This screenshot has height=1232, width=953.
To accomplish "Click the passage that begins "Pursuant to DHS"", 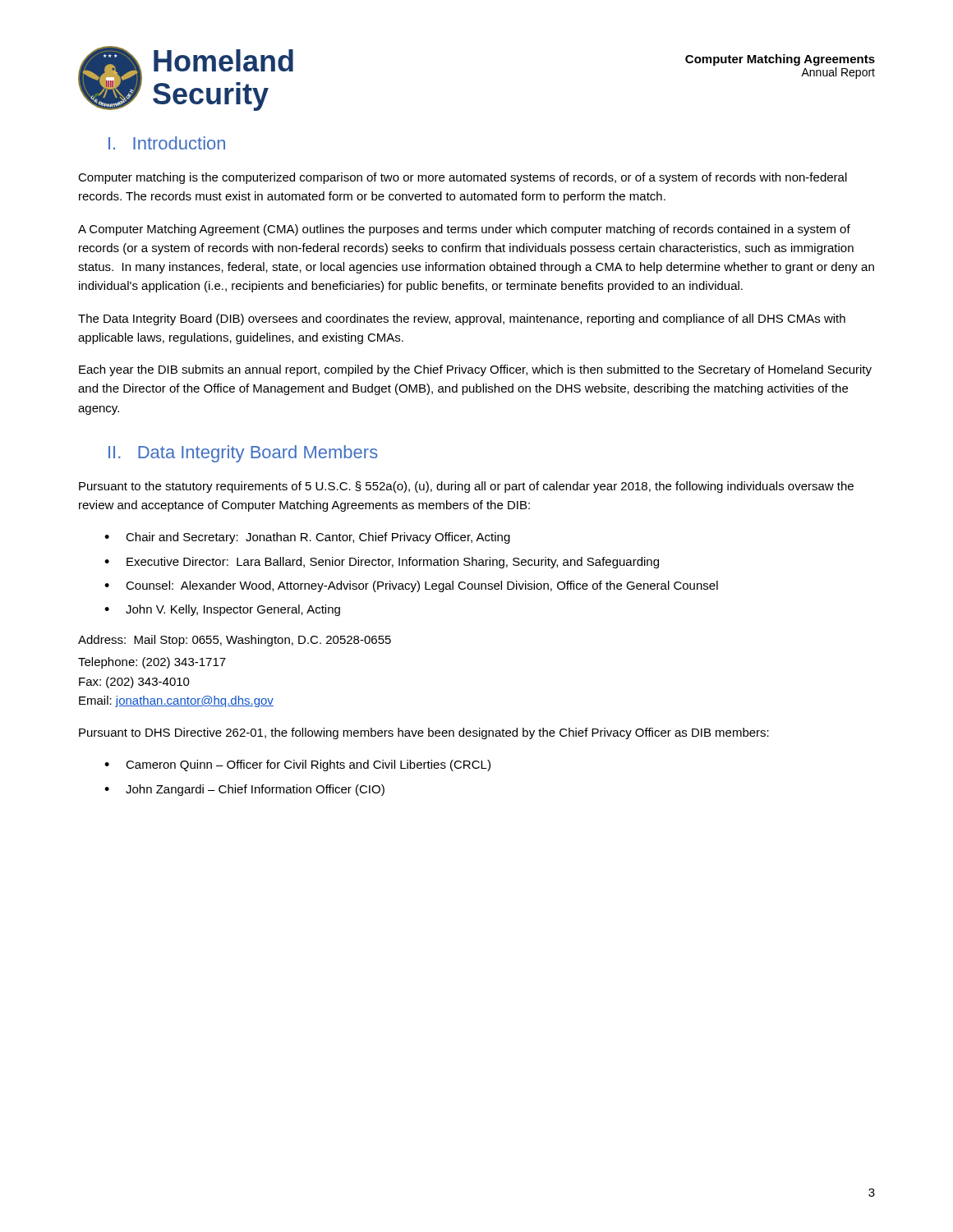I will tap(424, 732).
